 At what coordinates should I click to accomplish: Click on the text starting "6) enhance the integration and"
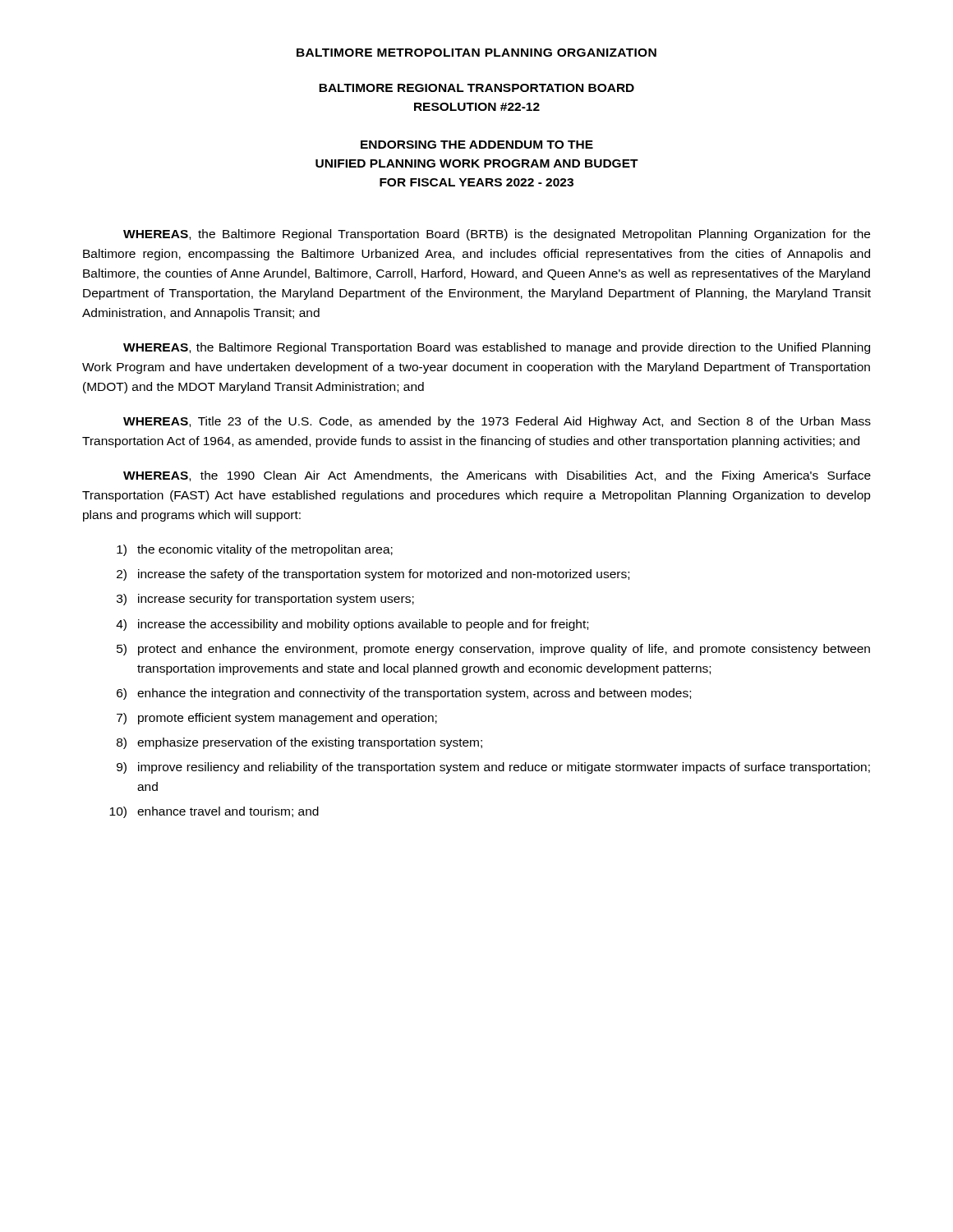coord(476,693)
